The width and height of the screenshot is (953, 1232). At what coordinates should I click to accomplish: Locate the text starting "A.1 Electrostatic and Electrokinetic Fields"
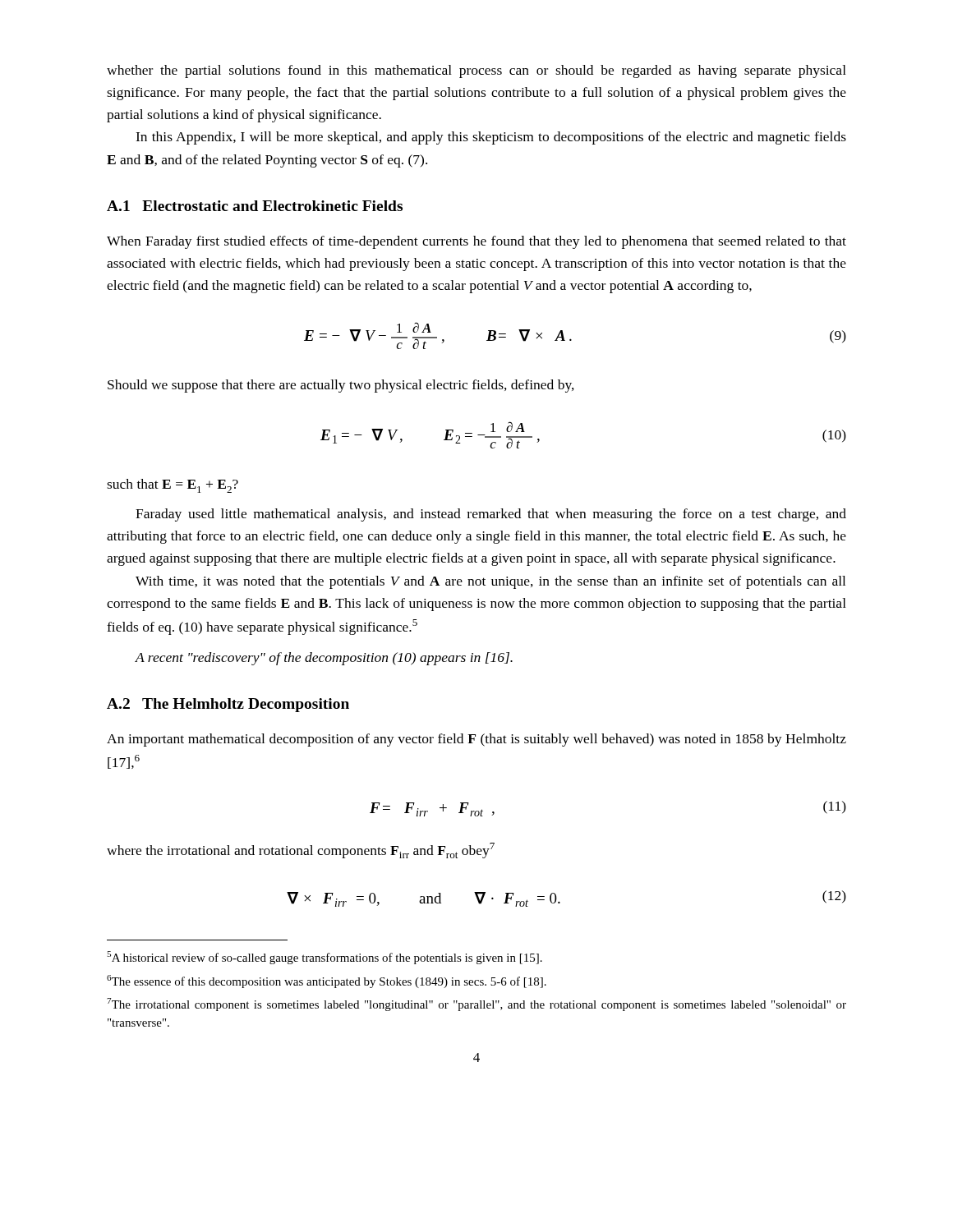255,205
